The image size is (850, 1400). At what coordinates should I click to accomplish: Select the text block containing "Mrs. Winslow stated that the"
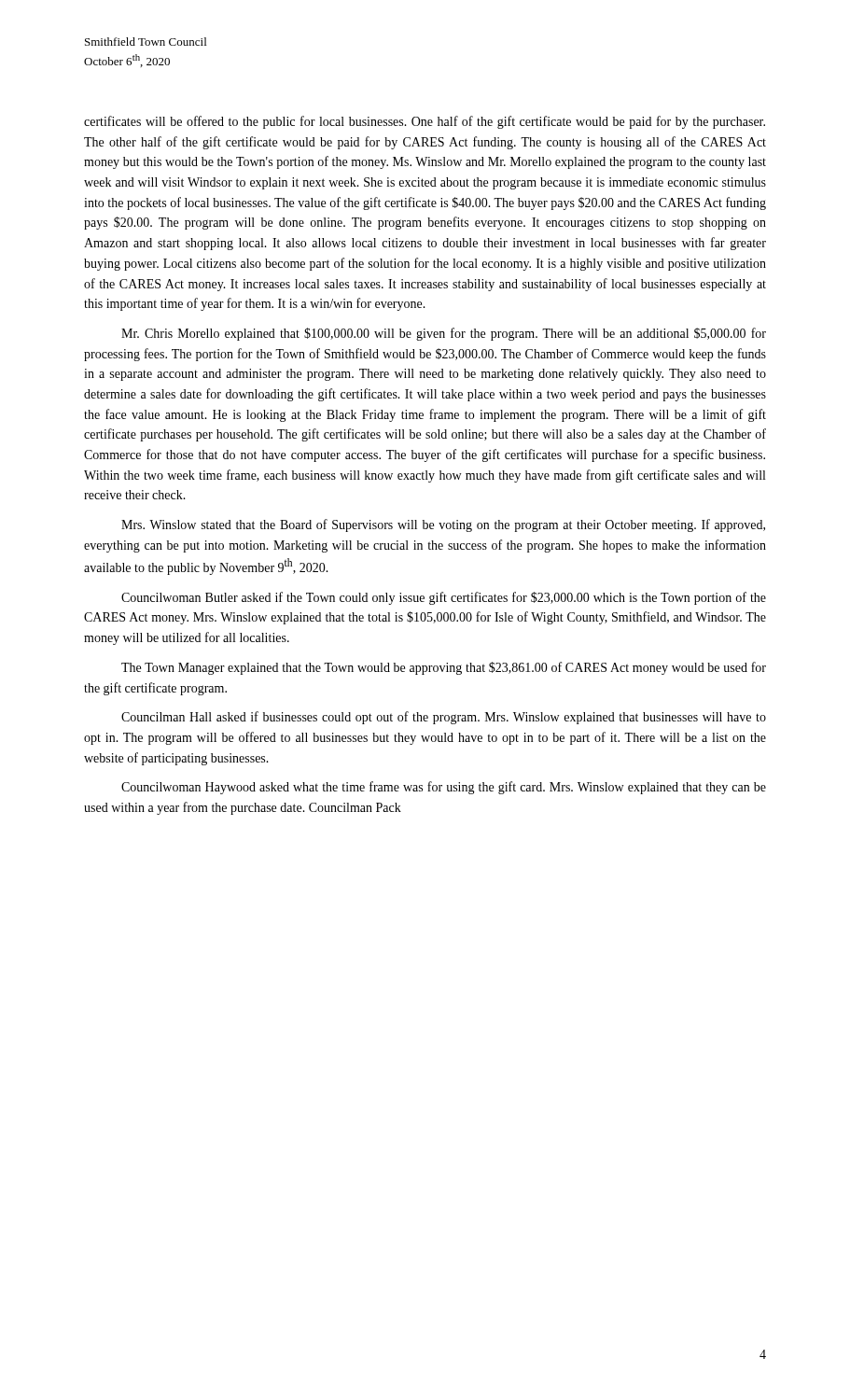(425, 547)
